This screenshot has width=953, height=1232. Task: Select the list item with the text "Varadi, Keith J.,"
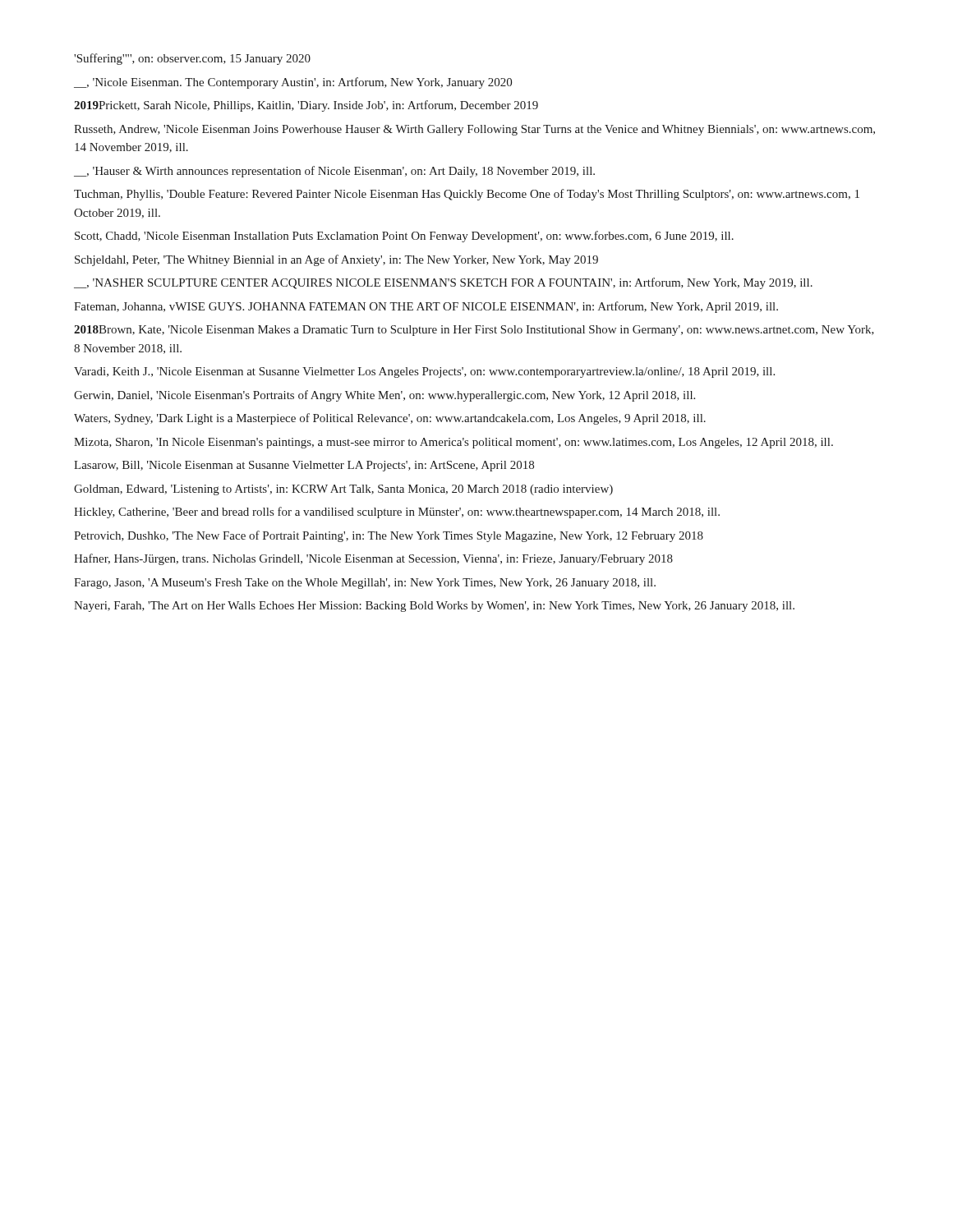point(425,371)
